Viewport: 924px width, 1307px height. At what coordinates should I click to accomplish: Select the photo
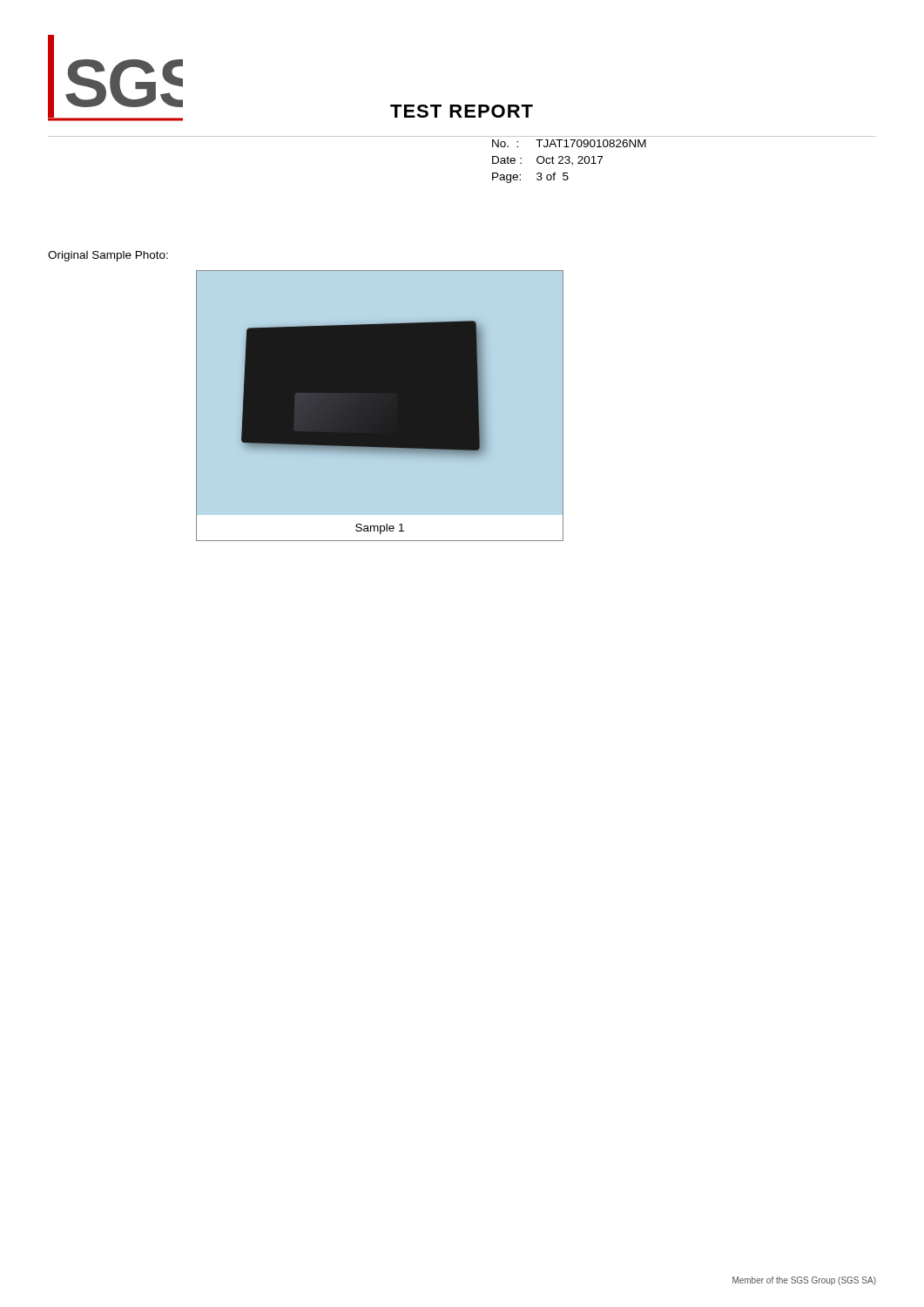pos(380,393)
